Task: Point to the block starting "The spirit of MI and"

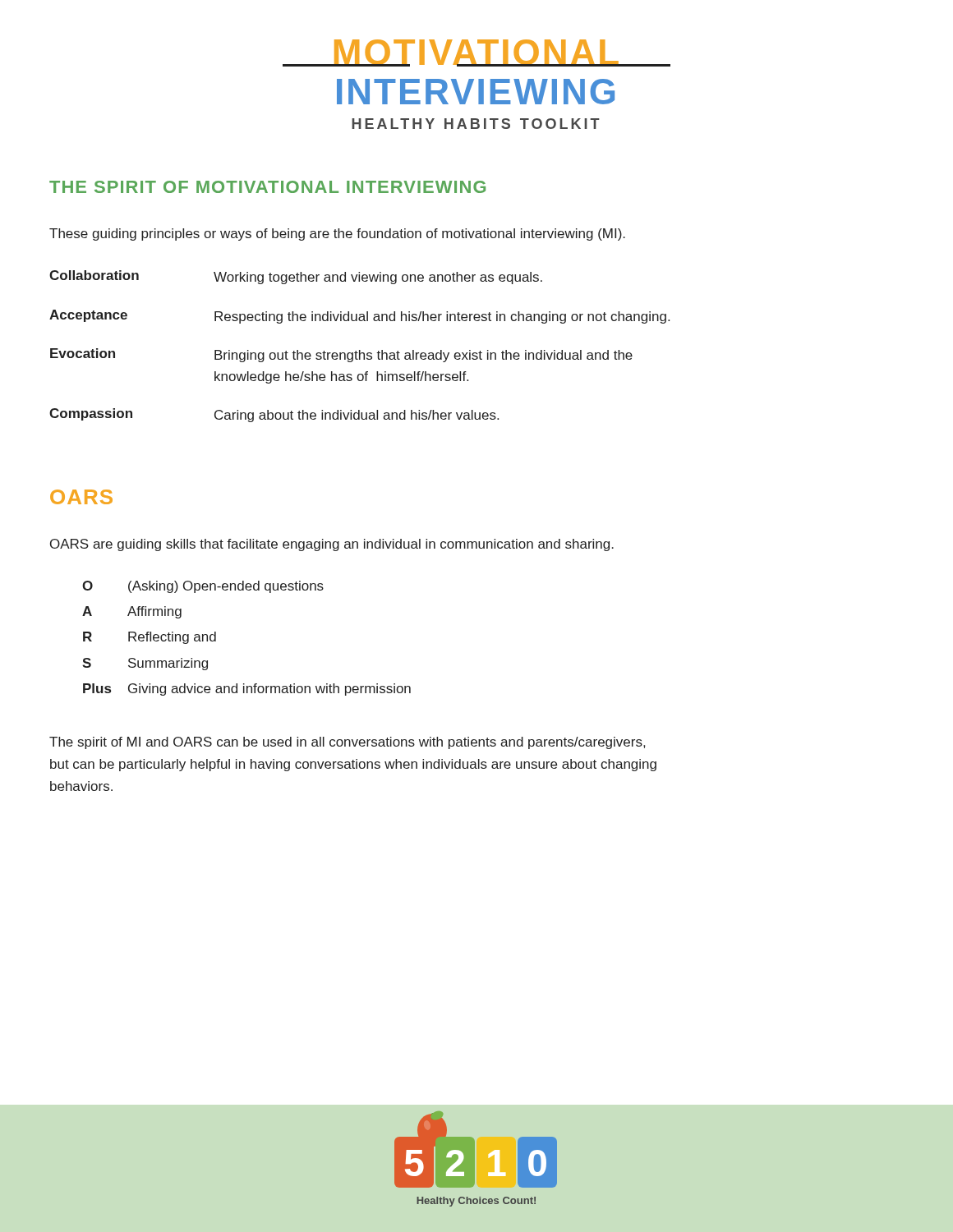Action: coord(353,764)
